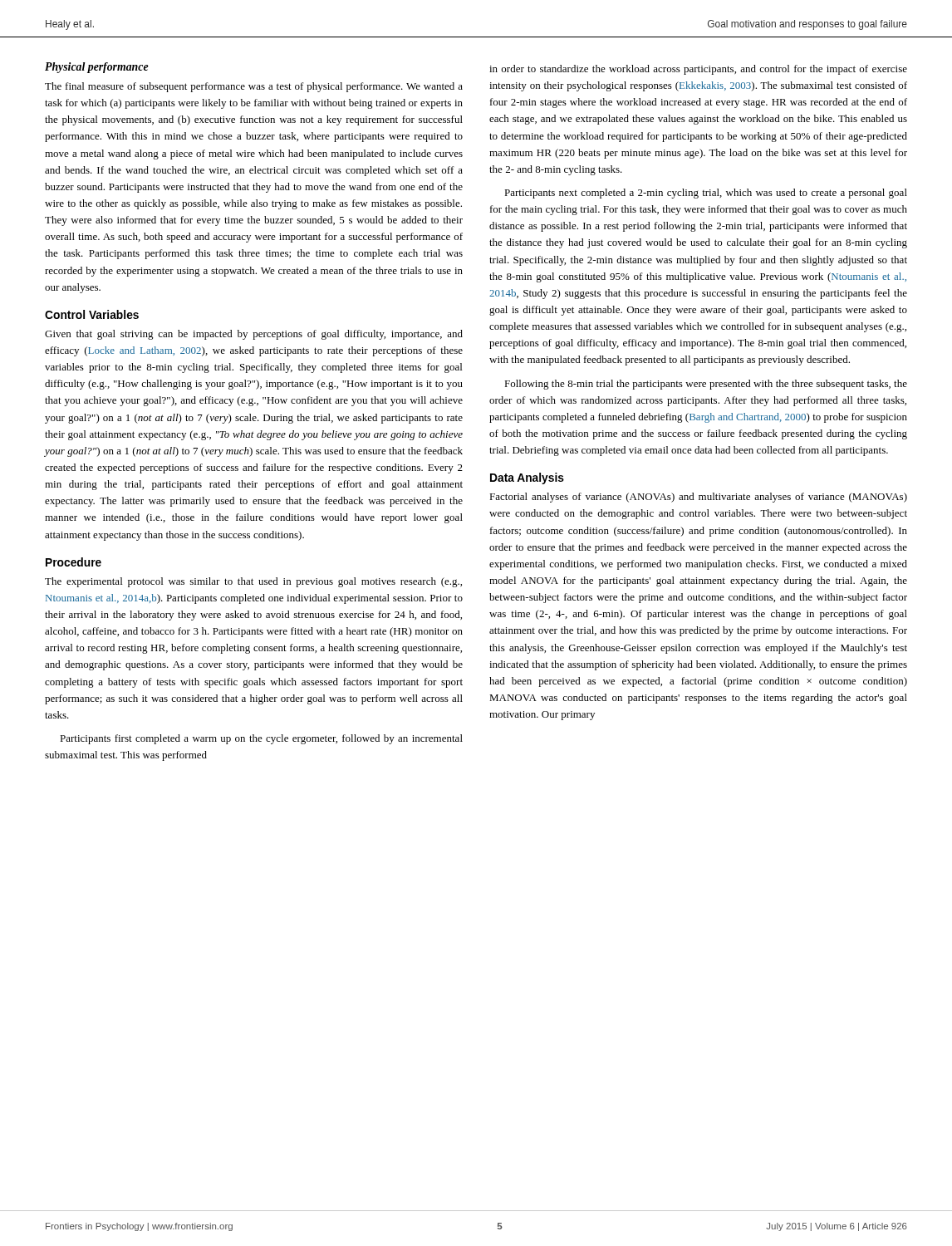Click on the text starting "in order to standardize the"
Screen dimensions: 1246x952
point(698,260)
